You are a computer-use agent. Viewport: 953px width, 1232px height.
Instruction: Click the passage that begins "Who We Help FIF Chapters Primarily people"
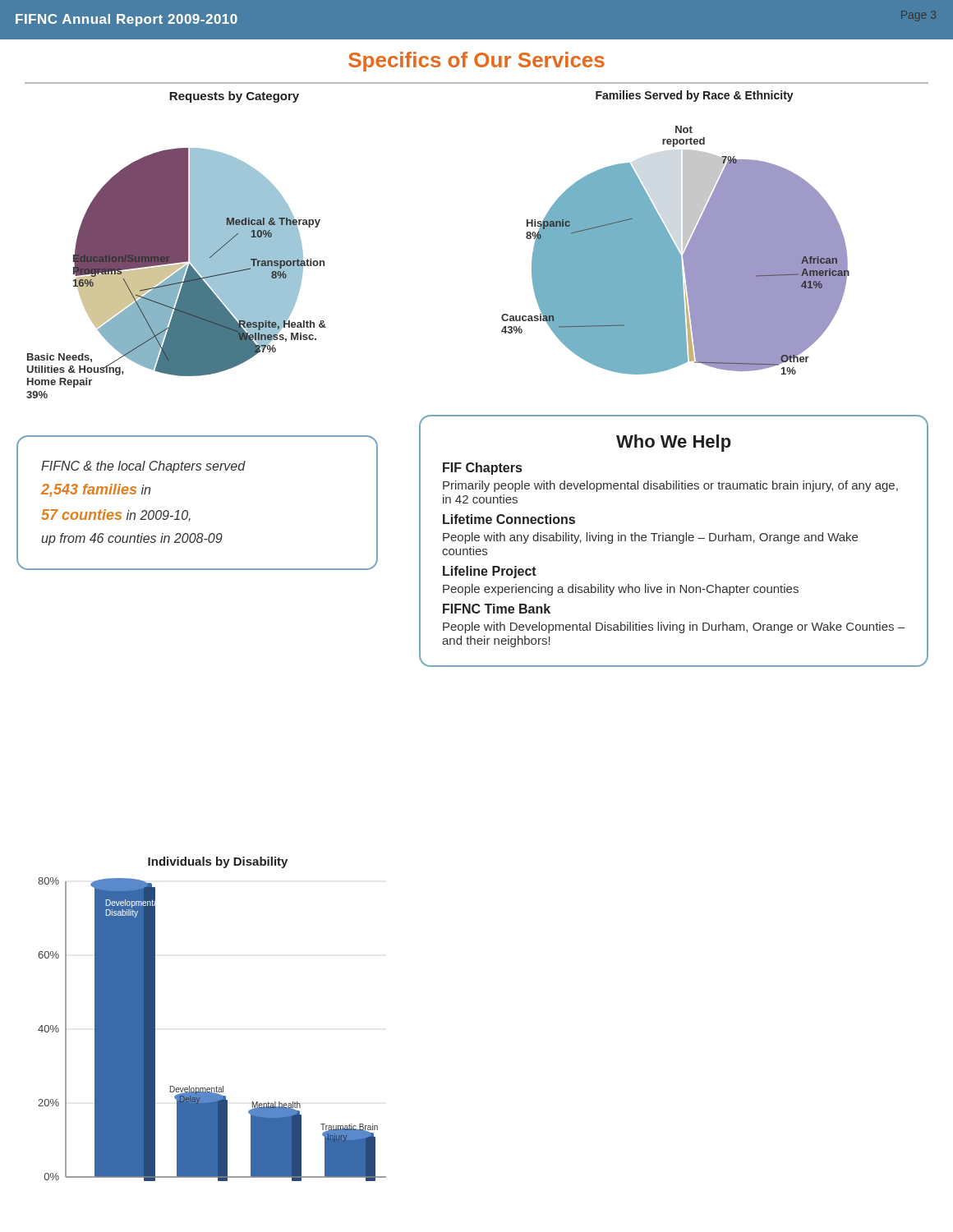[674, 539]
